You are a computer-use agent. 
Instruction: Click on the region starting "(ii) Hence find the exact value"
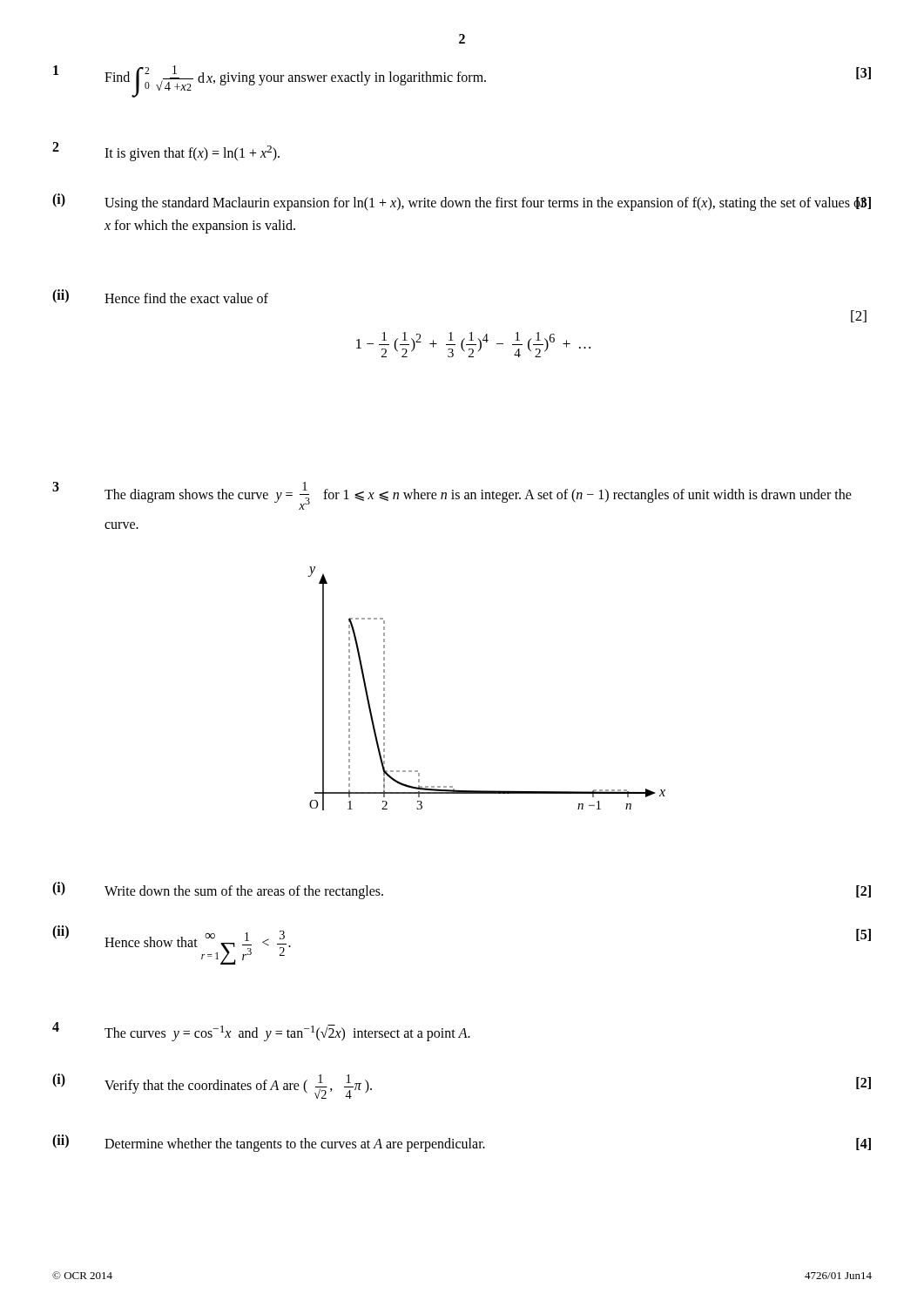tap(462, 324)
